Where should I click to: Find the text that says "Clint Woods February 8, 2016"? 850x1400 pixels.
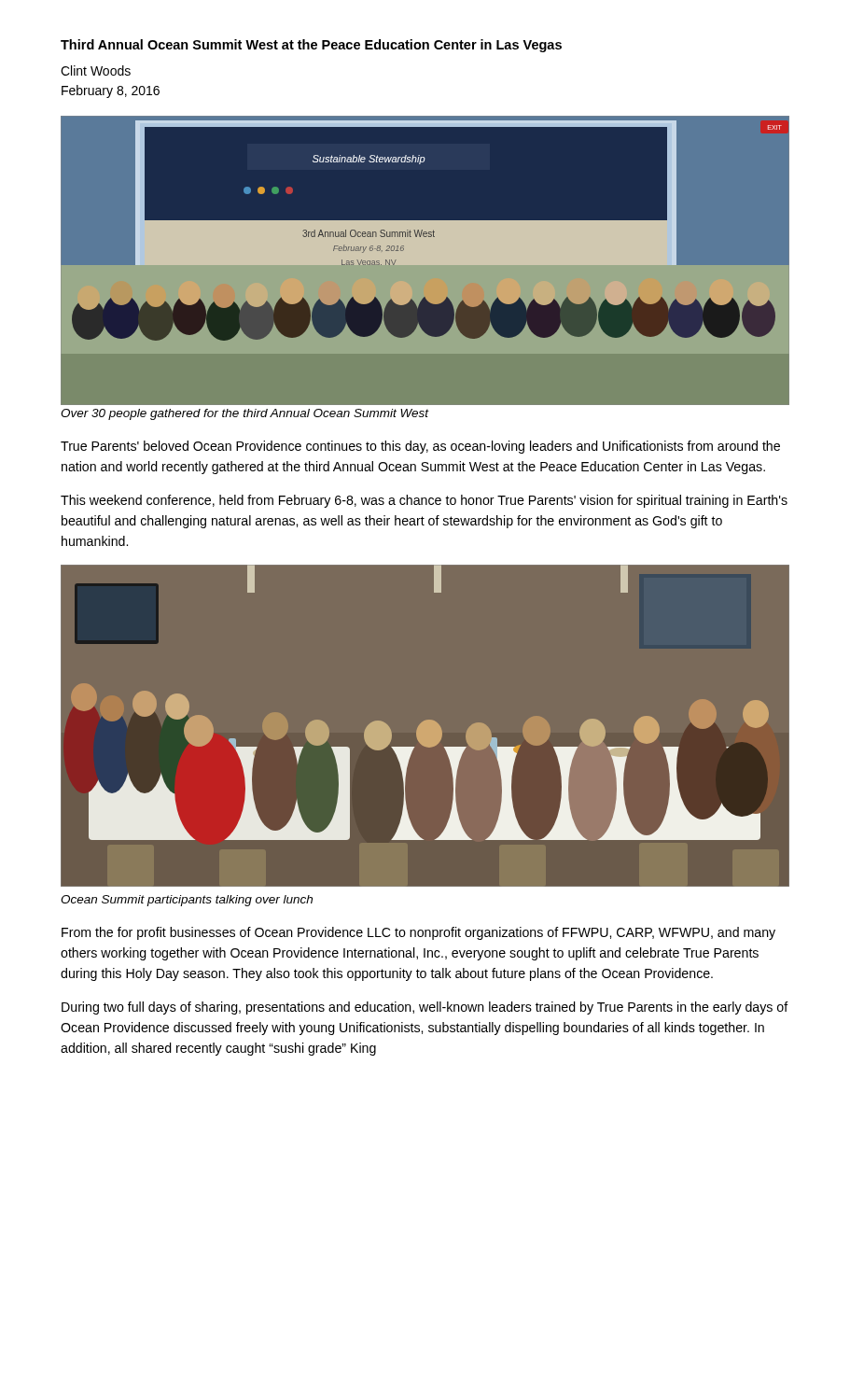point(110,81)
